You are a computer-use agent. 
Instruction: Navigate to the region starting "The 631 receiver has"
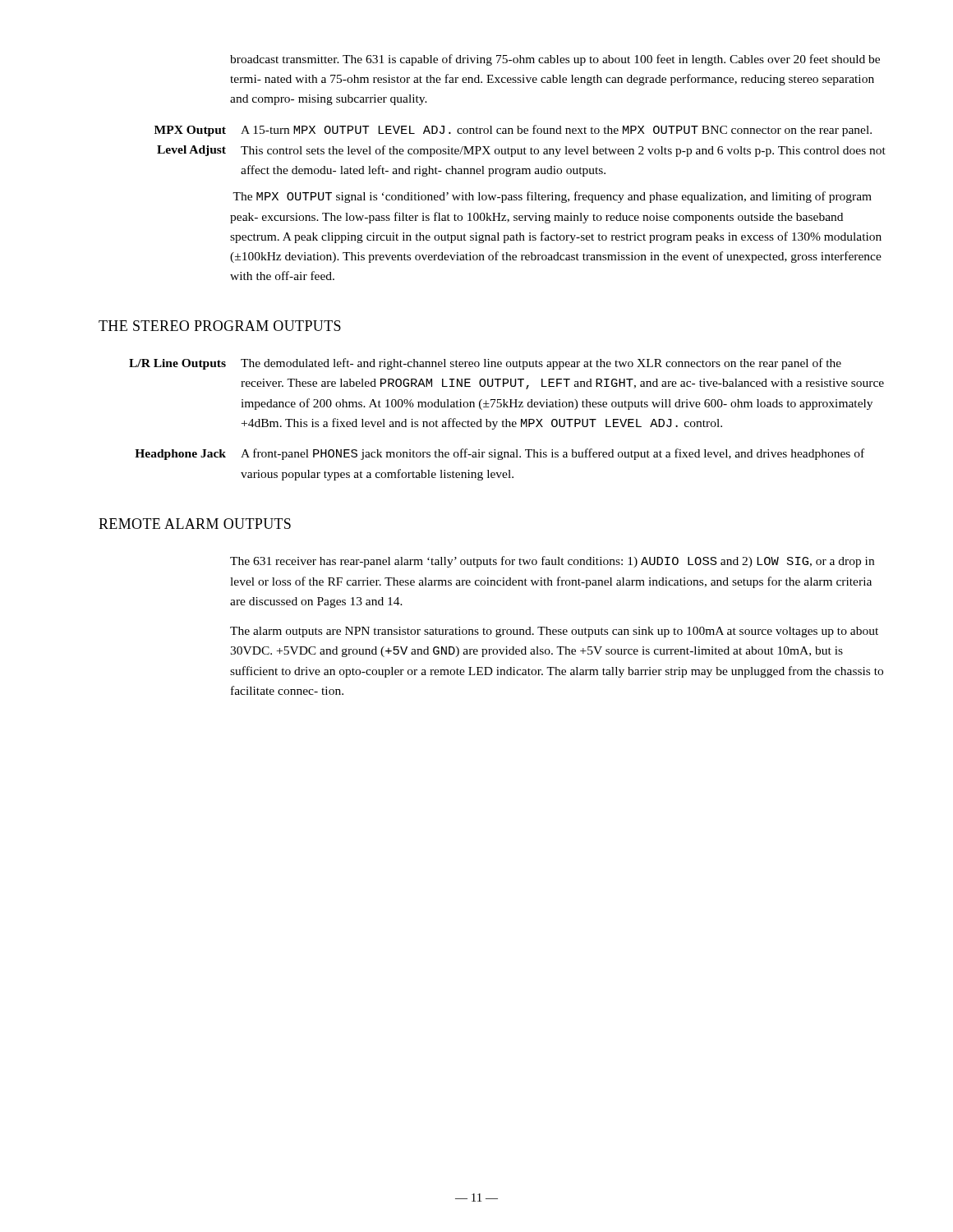tap(552, 581)
